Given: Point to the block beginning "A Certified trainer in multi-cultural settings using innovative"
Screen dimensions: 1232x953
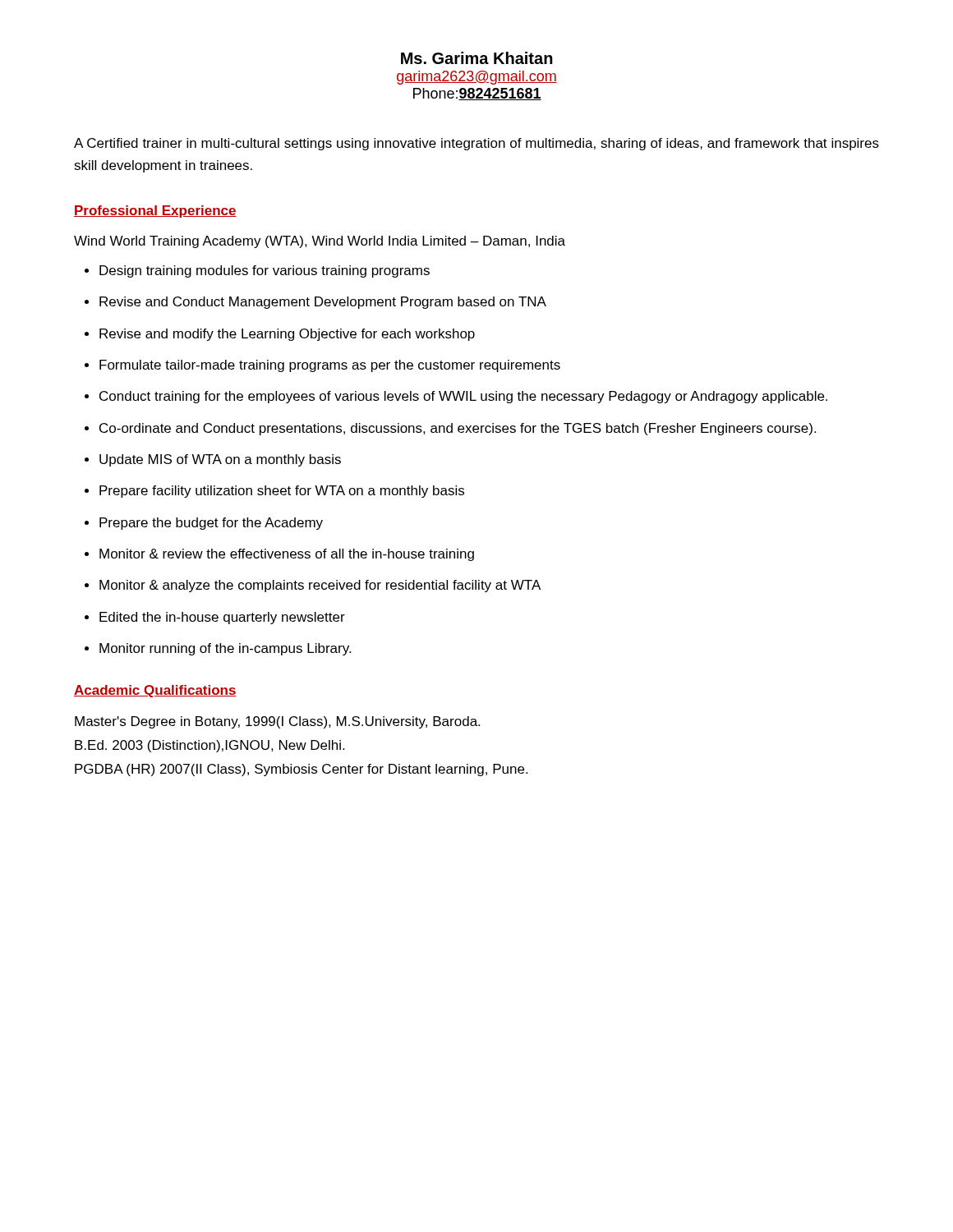Looking at the screenshot, I should tap(476, 154).
